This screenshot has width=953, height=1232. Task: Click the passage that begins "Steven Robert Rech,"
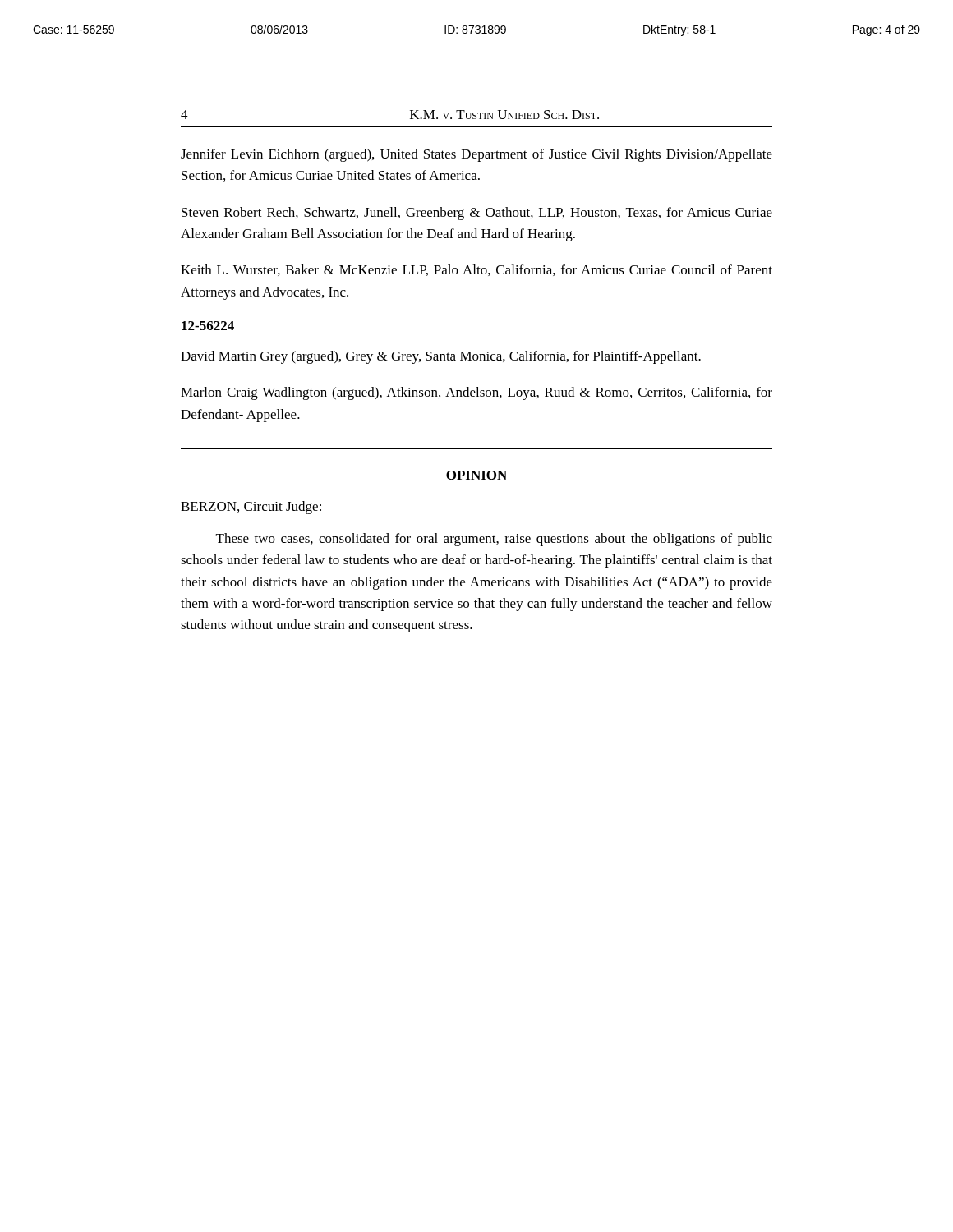pos(476,223)
